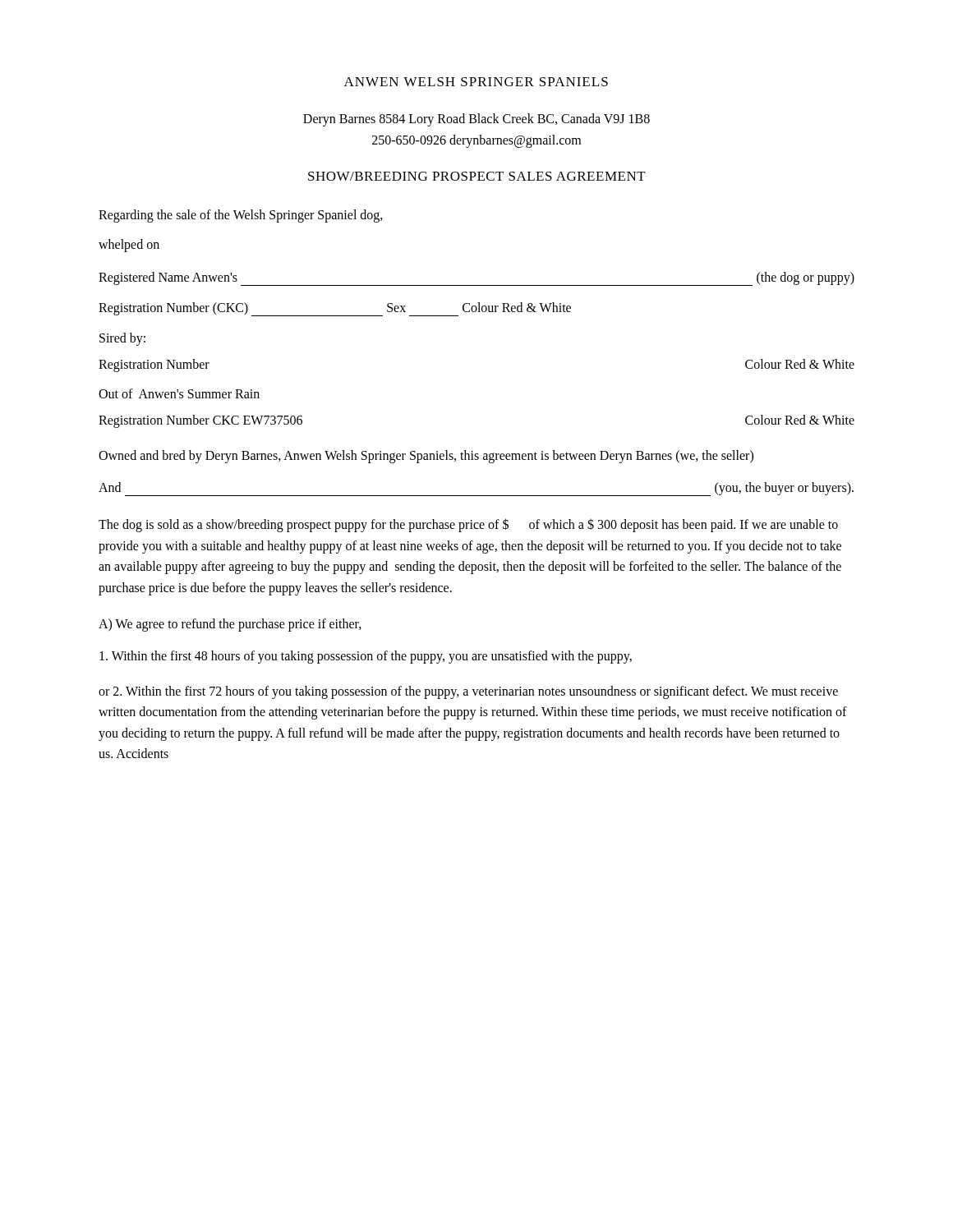Click on the text block that reads "or 2. Within"
Image resolution: width=953 pixels, height=1232 pixels.
tap(472, 722)
